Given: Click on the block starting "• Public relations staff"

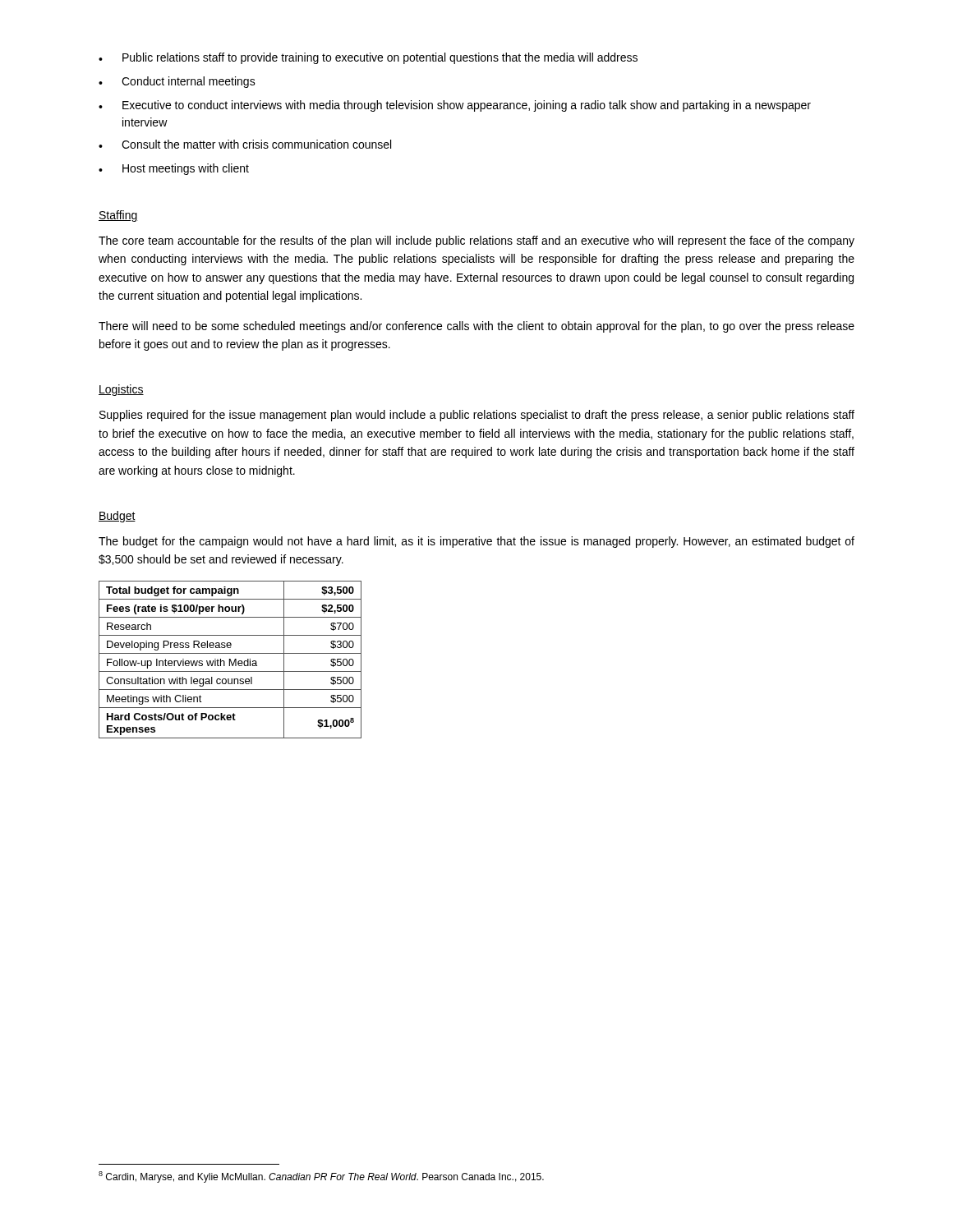Looking at the screenshot, I should [x=476, y=59].
